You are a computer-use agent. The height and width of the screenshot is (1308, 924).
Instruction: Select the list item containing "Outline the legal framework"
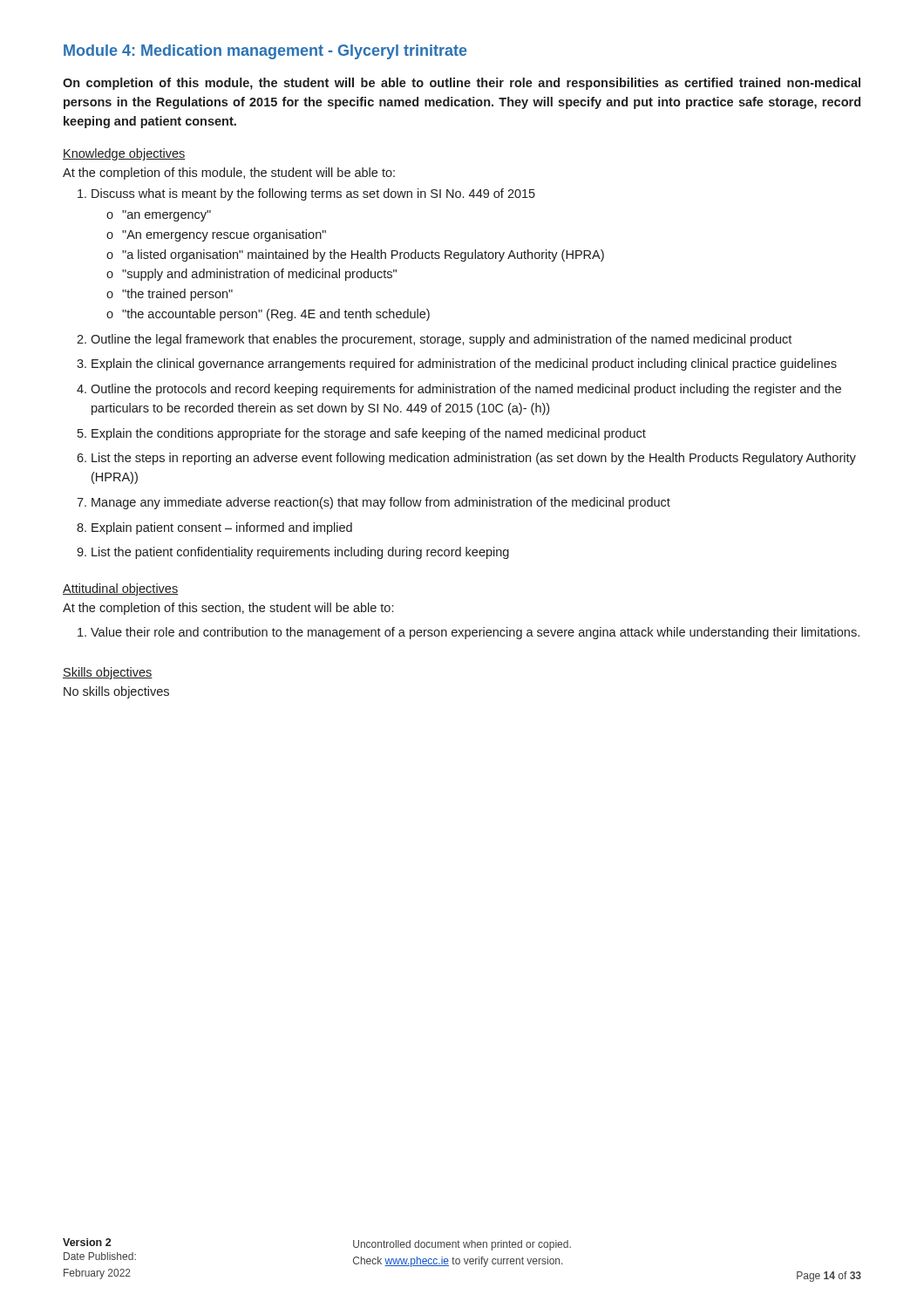pos(441,339)
